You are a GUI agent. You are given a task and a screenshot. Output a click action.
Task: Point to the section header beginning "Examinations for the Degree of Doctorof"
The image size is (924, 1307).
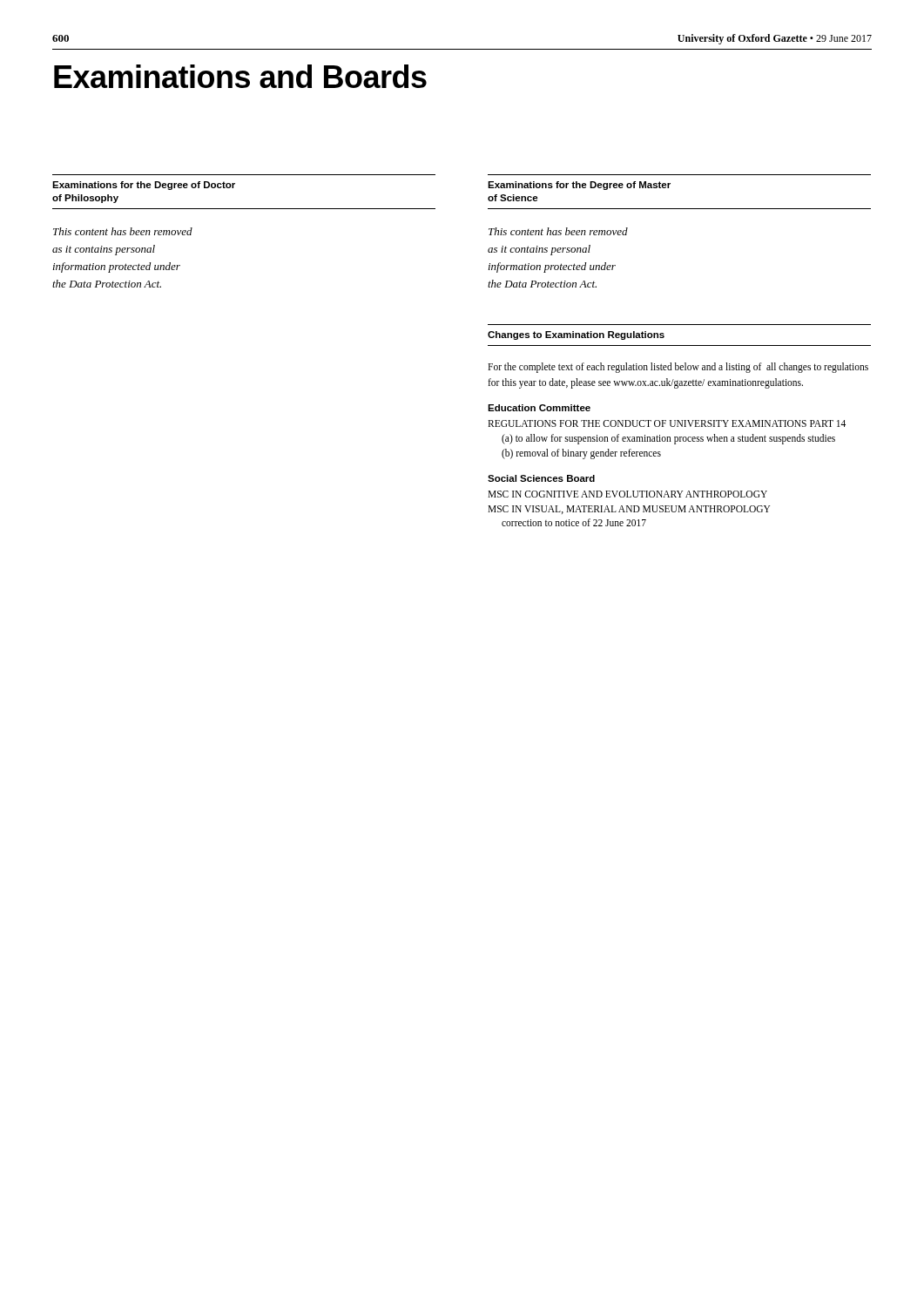click(144, 191)
